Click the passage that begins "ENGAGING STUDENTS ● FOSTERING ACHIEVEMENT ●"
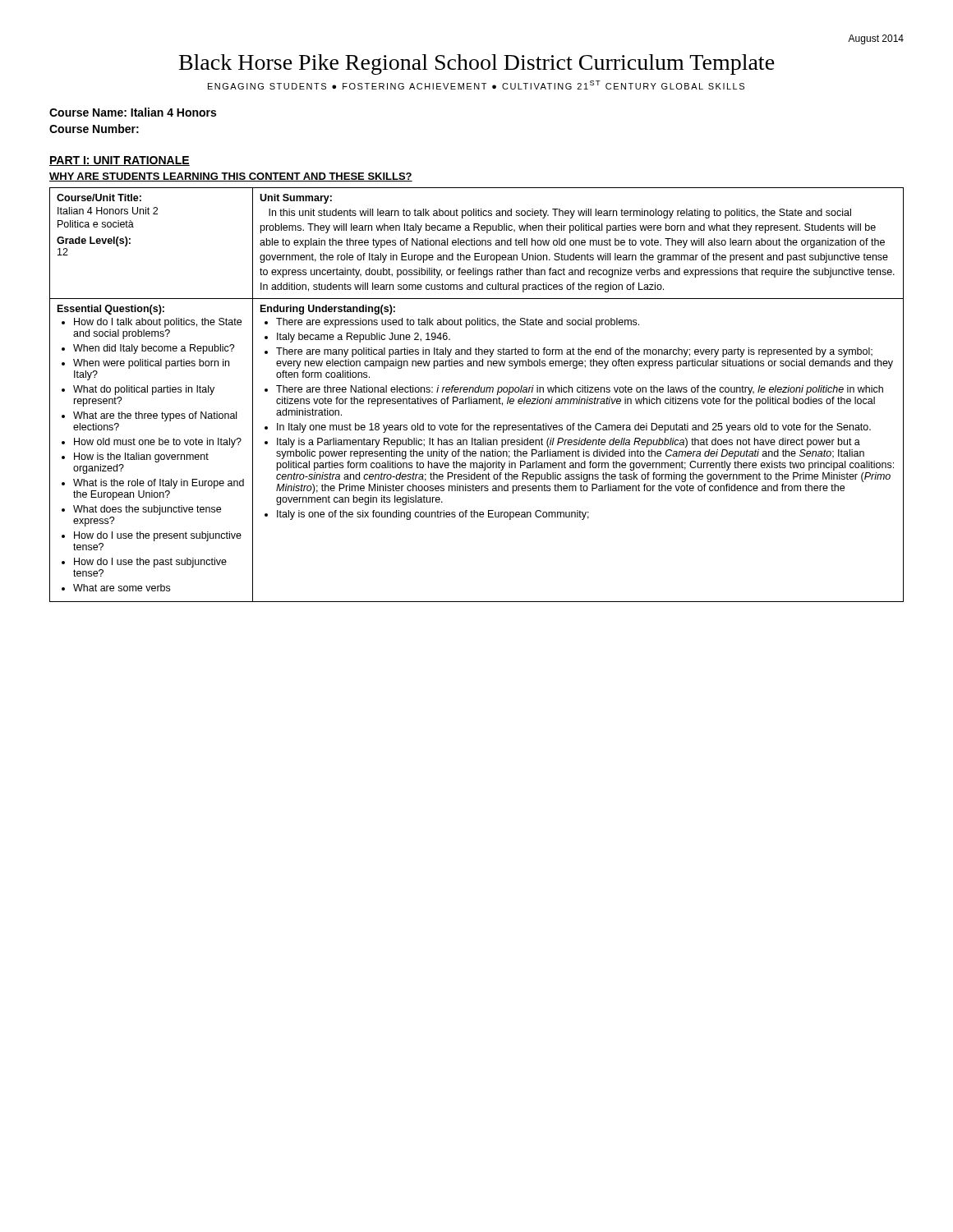This screenshot has width=953, height=1232. 476,85
